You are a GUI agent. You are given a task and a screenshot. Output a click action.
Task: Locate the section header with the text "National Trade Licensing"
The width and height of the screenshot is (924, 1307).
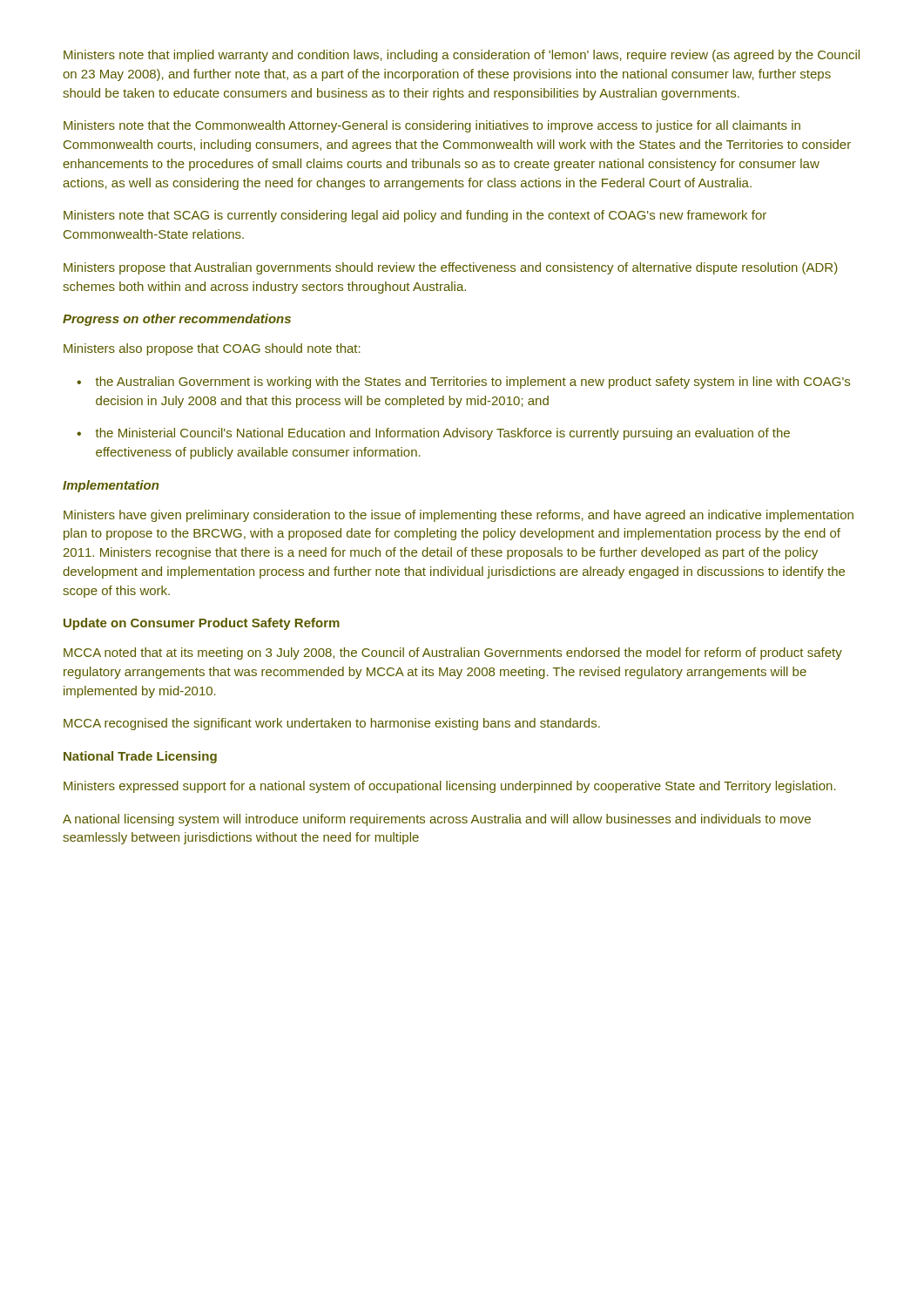140,757
